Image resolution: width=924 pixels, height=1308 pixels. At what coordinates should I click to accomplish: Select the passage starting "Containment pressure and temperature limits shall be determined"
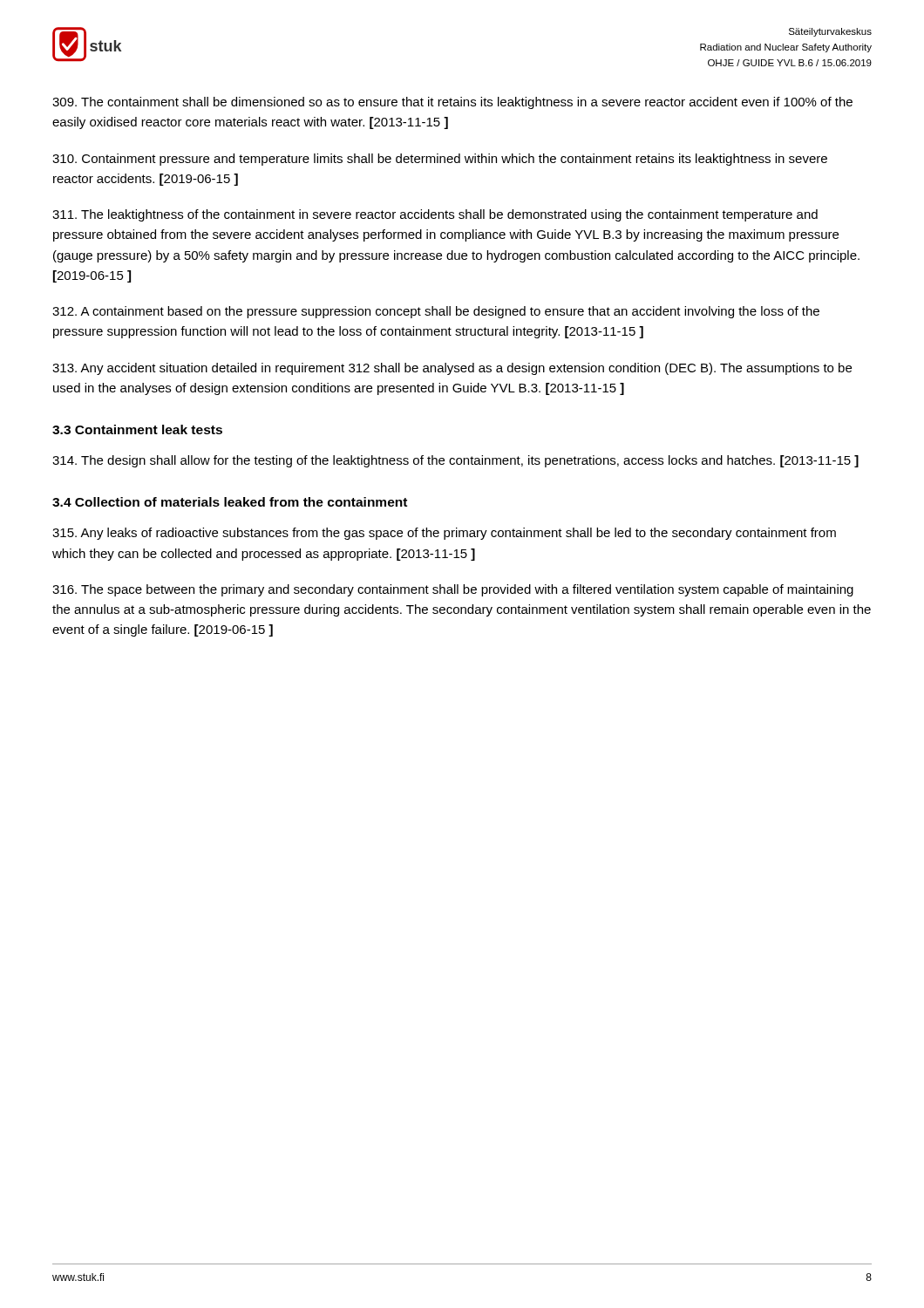pos(440,168)
